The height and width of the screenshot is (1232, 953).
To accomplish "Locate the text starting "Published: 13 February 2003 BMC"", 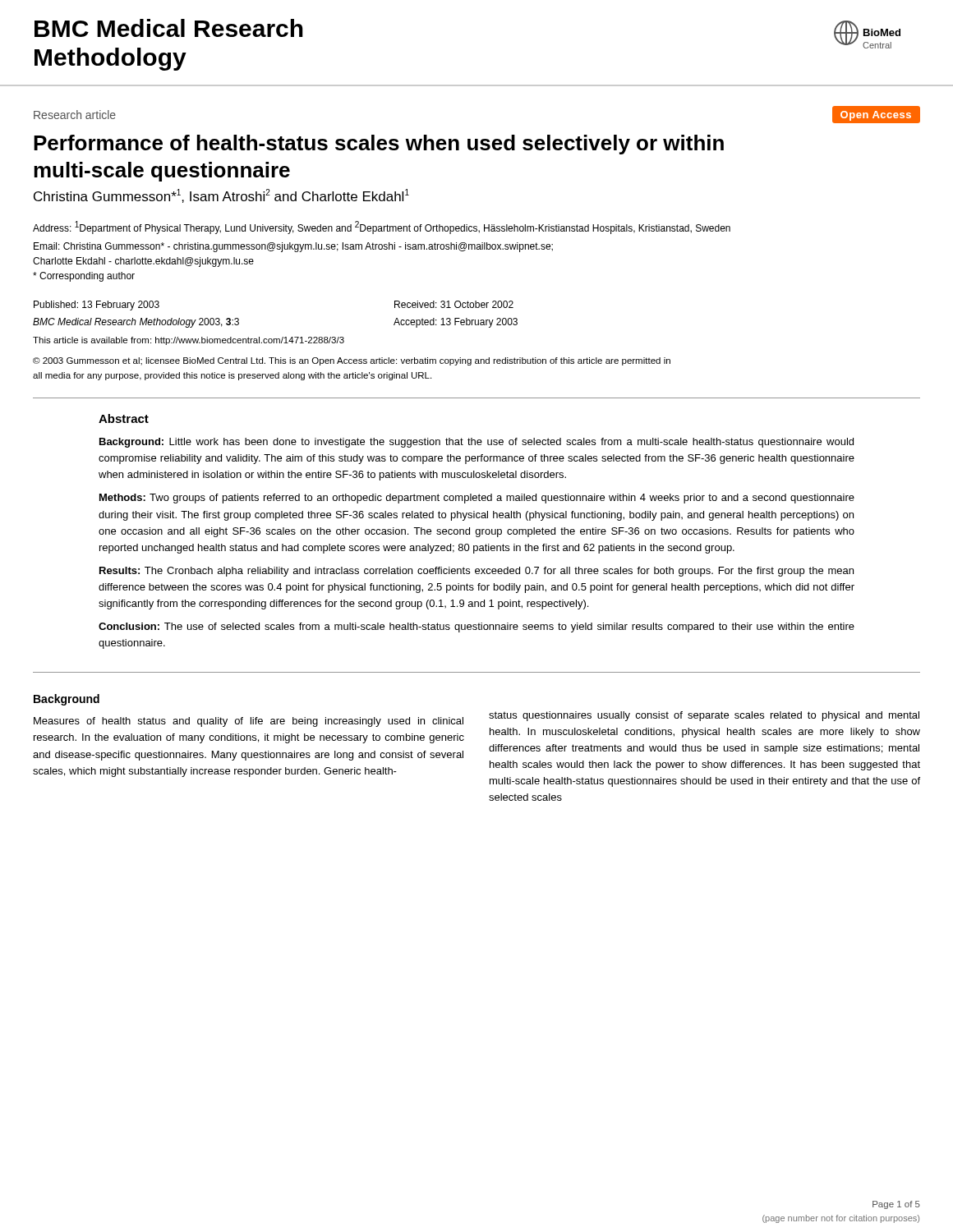I will (189, 322).
